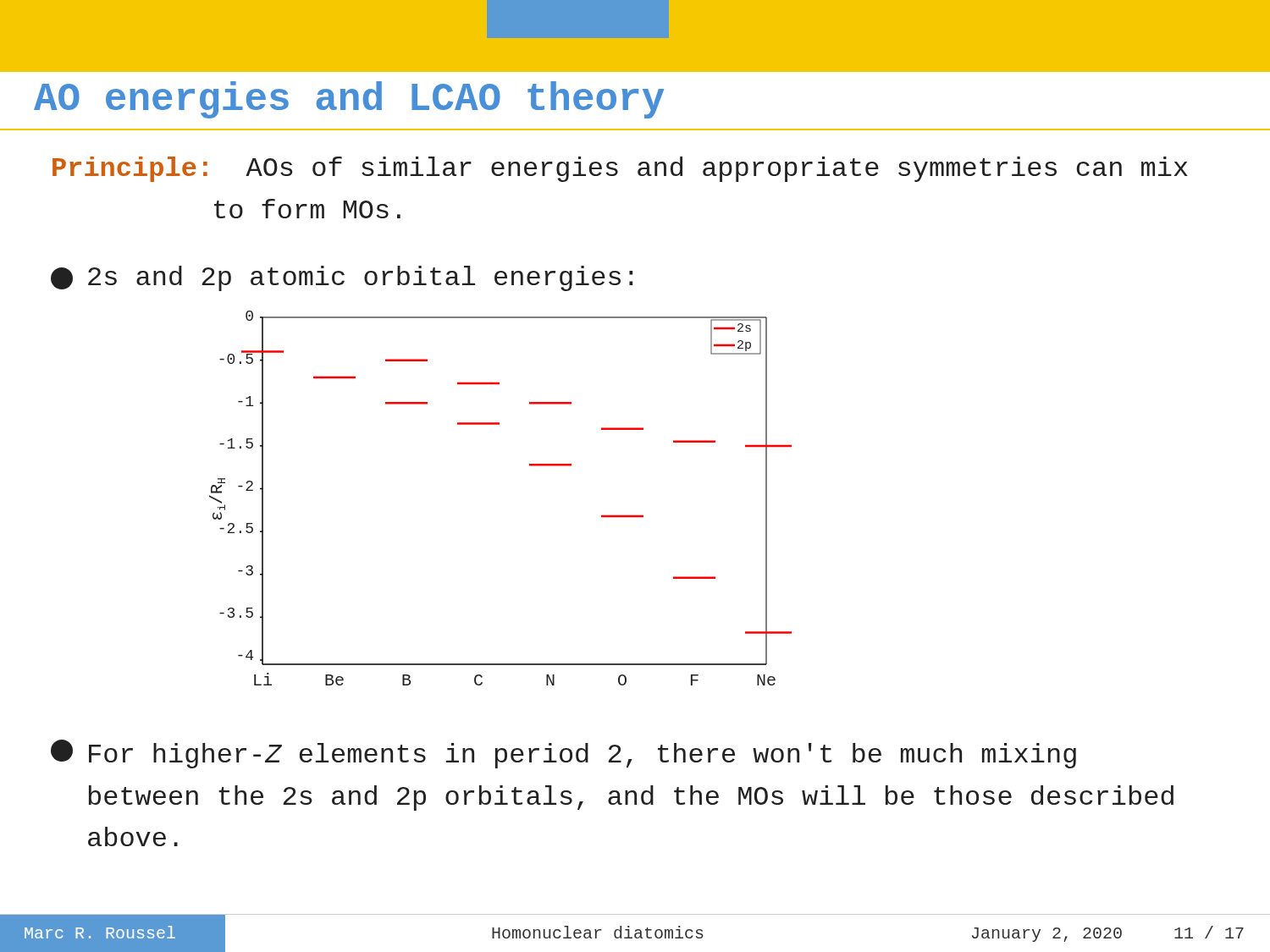Click on the line chart
This screenshot has width=1270, height=952.
pos(516,512)
